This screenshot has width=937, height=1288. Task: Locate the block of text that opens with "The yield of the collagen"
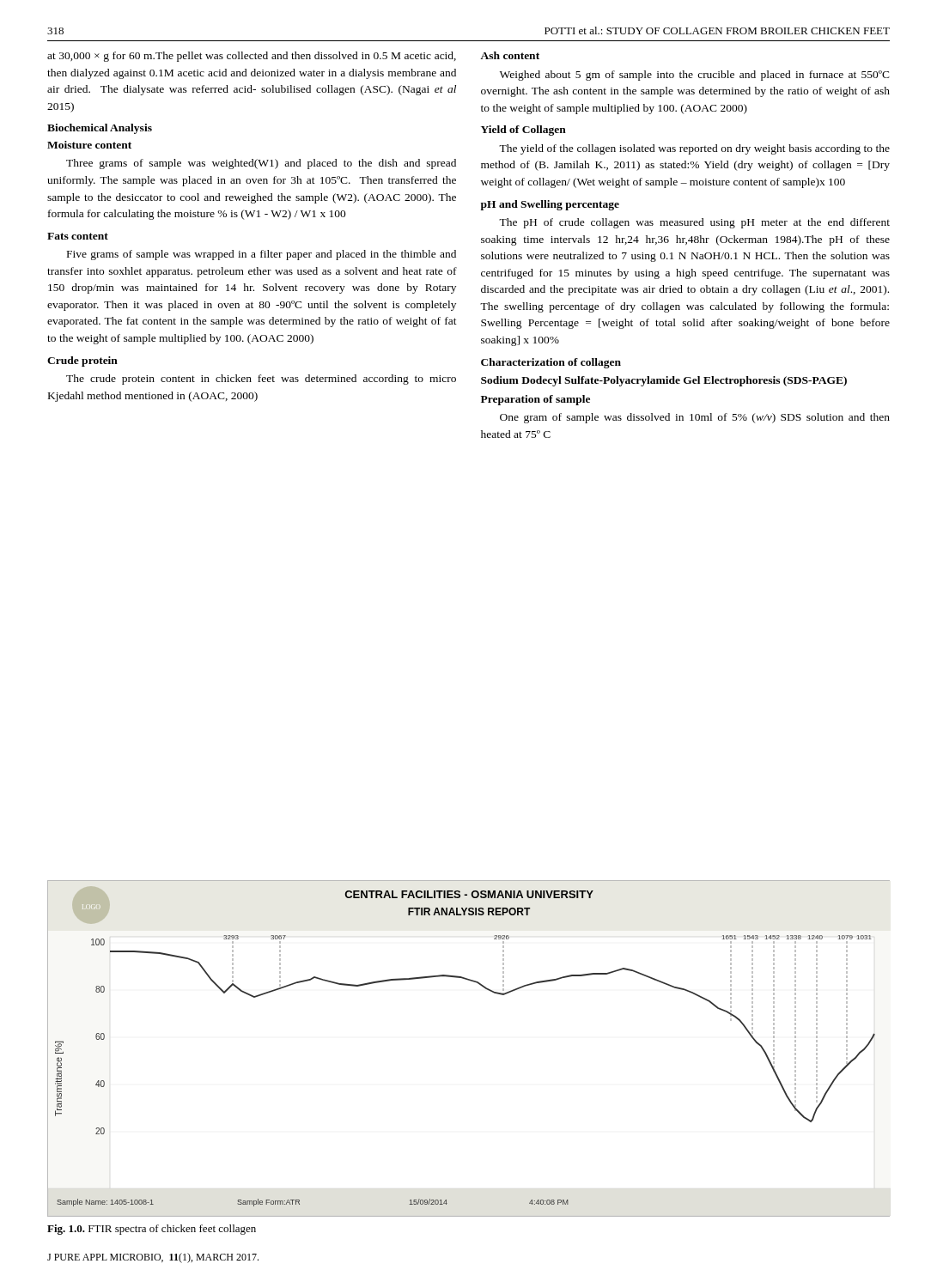coord(685,165)
